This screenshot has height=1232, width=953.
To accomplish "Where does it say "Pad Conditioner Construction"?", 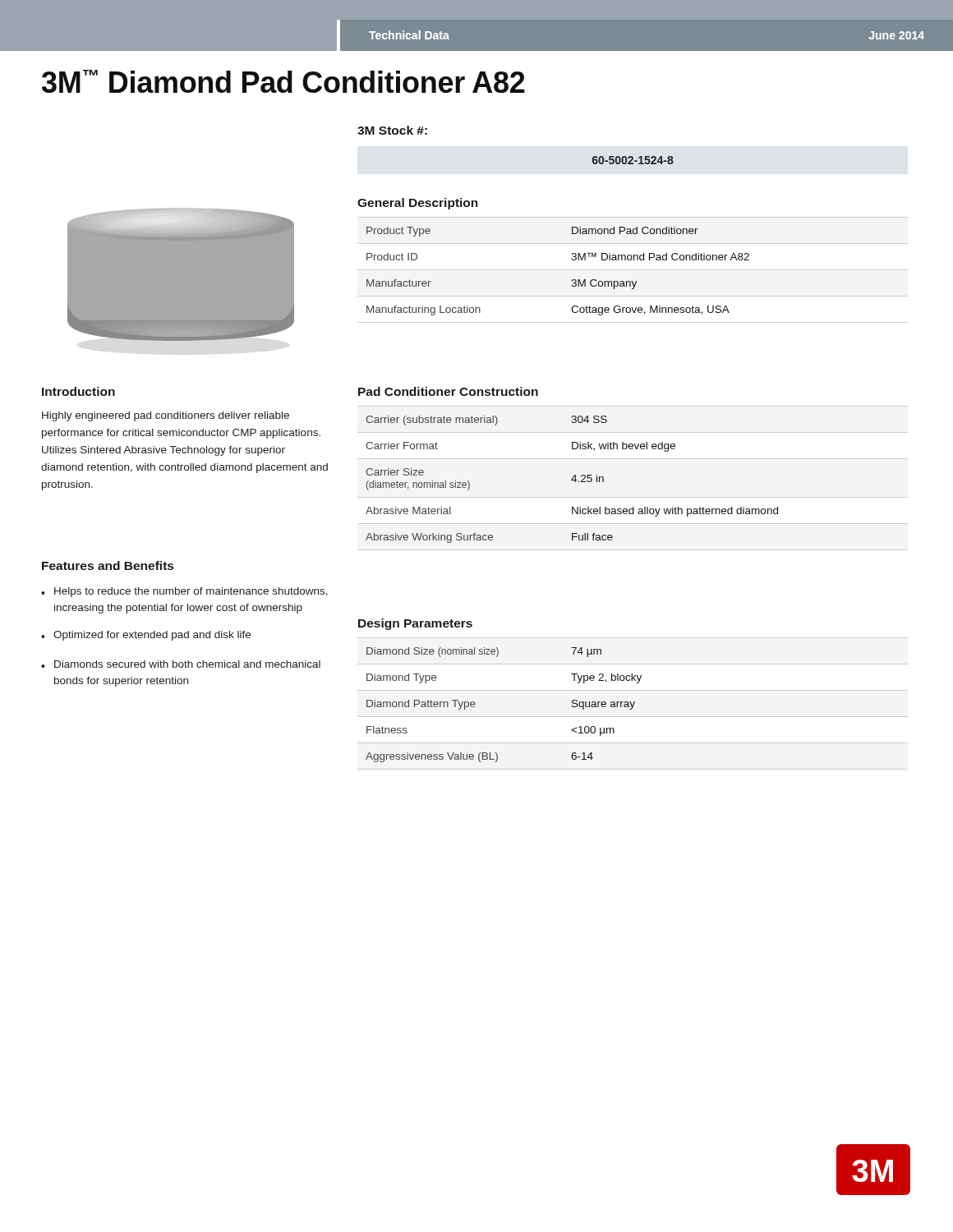I will click(448, 391).
